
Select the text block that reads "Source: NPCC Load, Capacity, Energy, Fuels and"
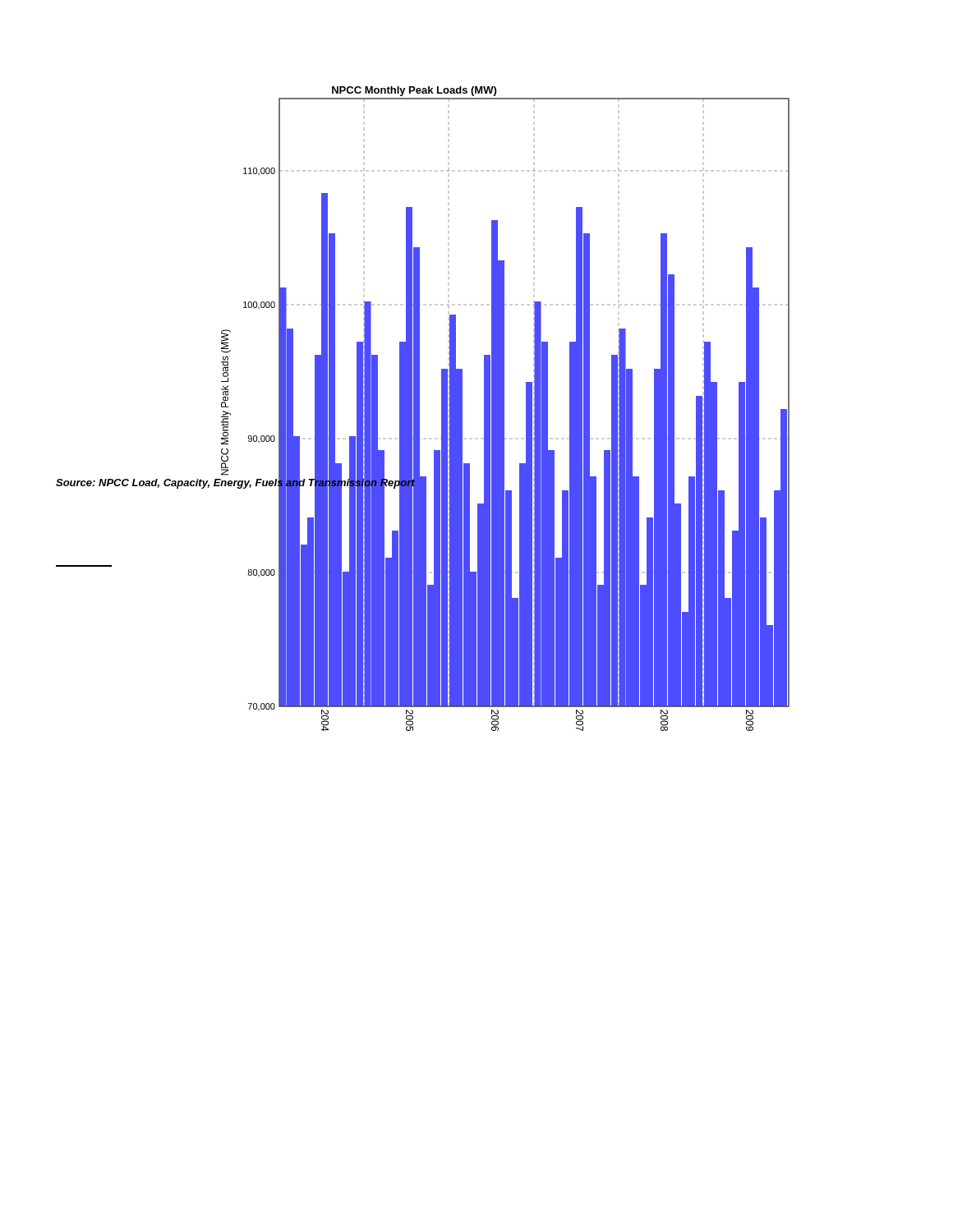point(235,483)
